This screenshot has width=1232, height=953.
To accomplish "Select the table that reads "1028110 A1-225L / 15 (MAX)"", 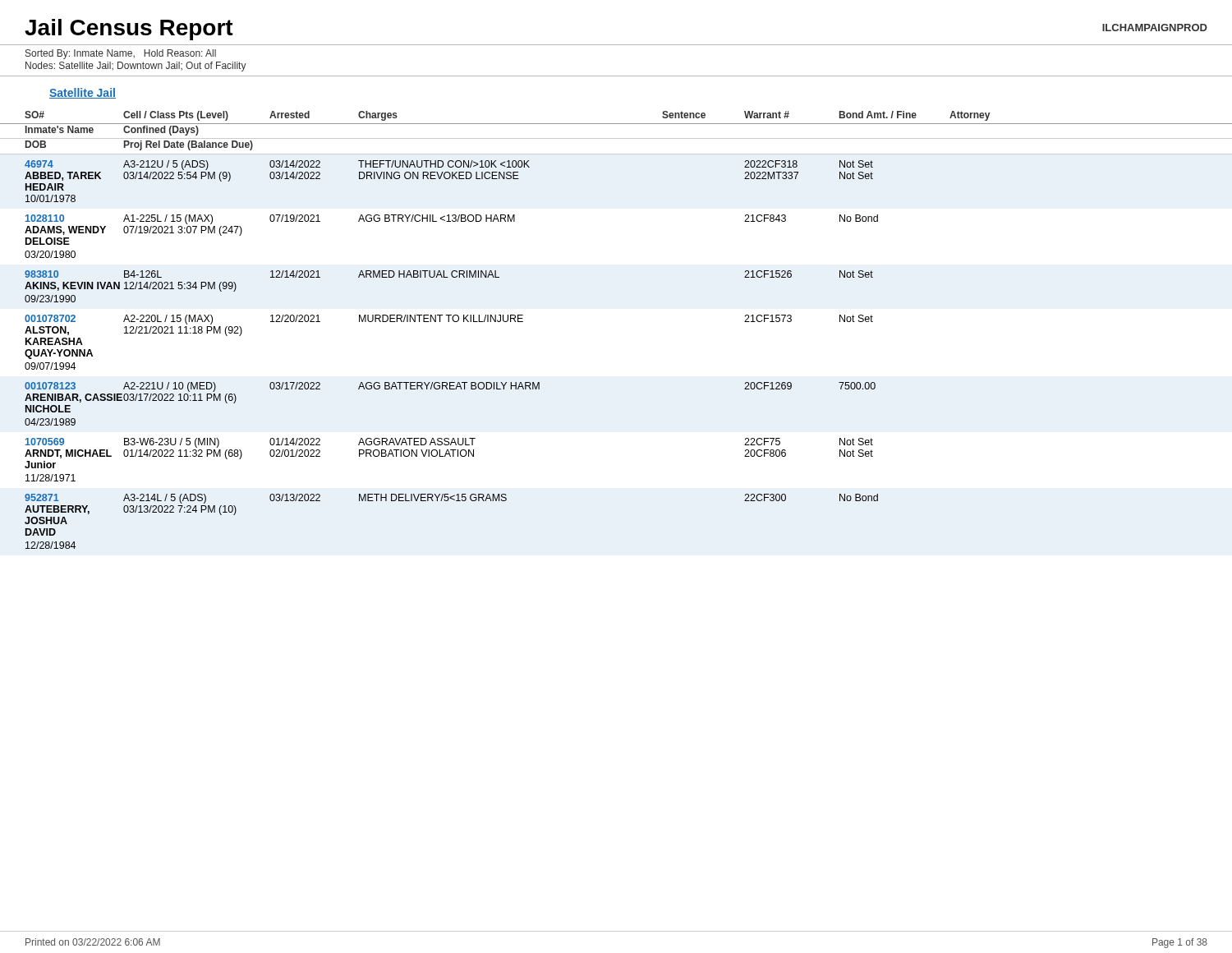I will pyautogui.click(x=616, y=237).
